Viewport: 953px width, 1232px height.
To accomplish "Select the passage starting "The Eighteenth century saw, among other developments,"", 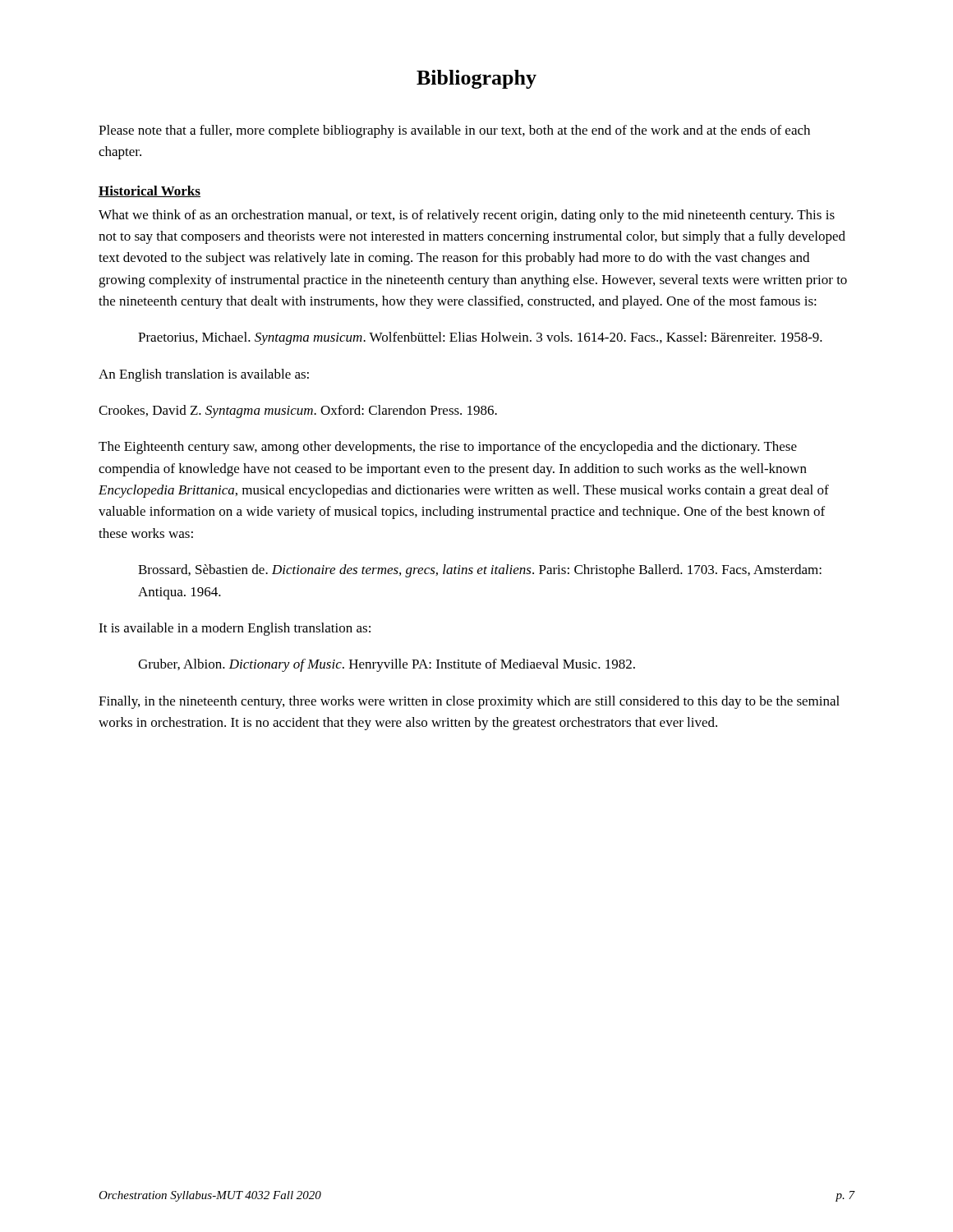I will (x=464, y=490).
